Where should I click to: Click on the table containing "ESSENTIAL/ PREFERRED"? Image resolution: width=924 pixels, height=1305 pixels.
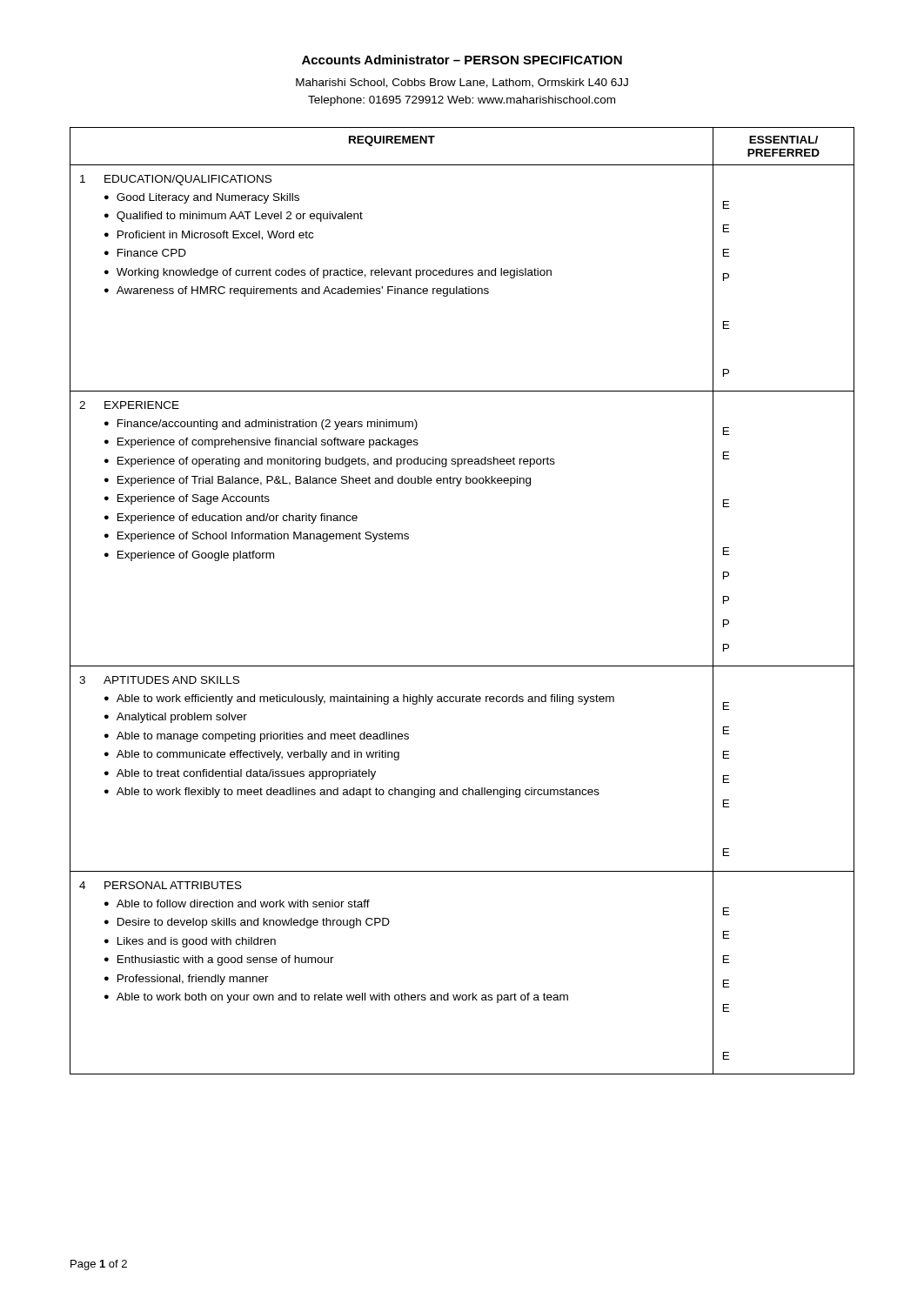(x=462, y=600)
